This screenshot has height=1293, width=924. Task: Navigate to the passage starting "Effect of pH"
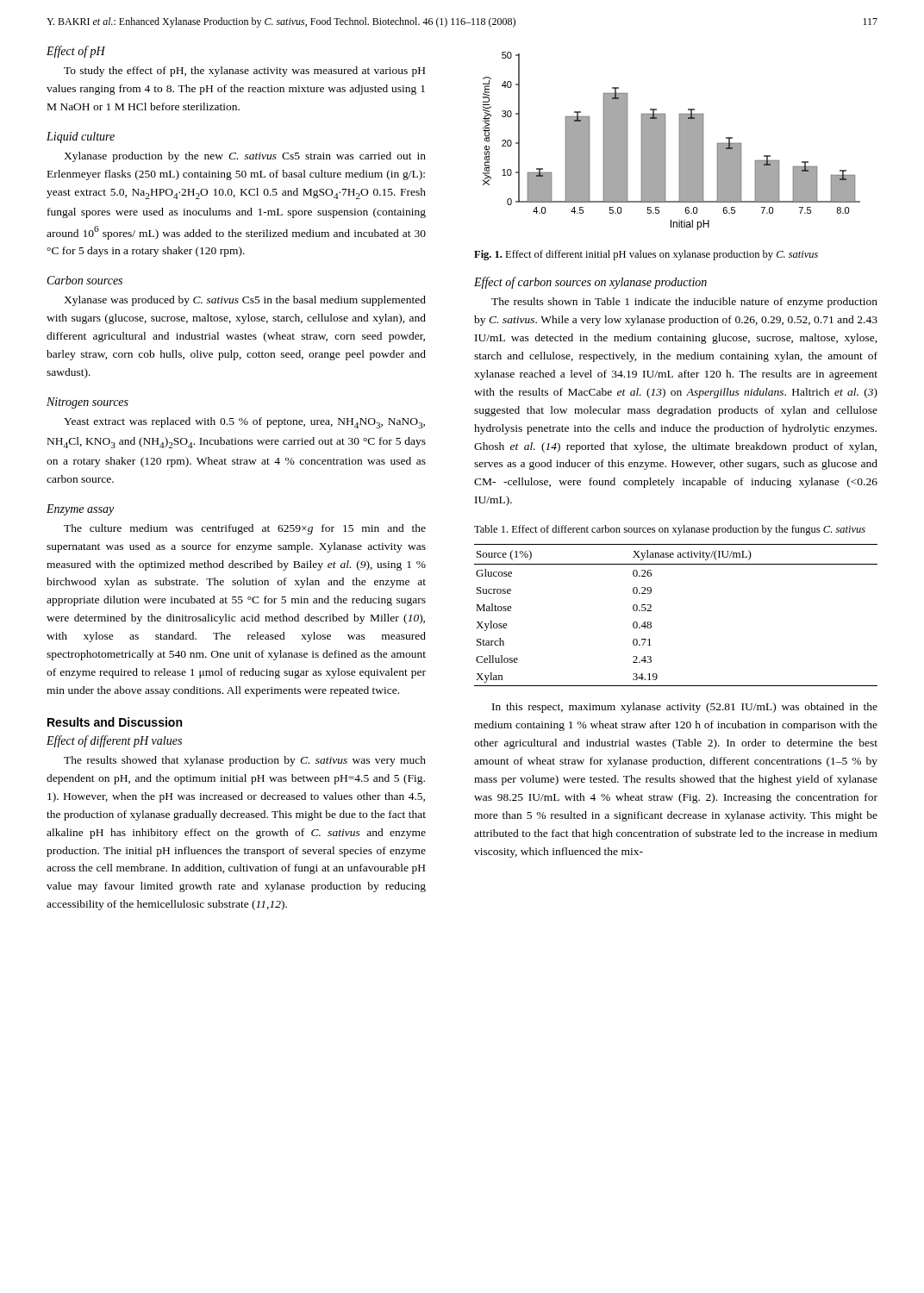[x=76, y=51]
